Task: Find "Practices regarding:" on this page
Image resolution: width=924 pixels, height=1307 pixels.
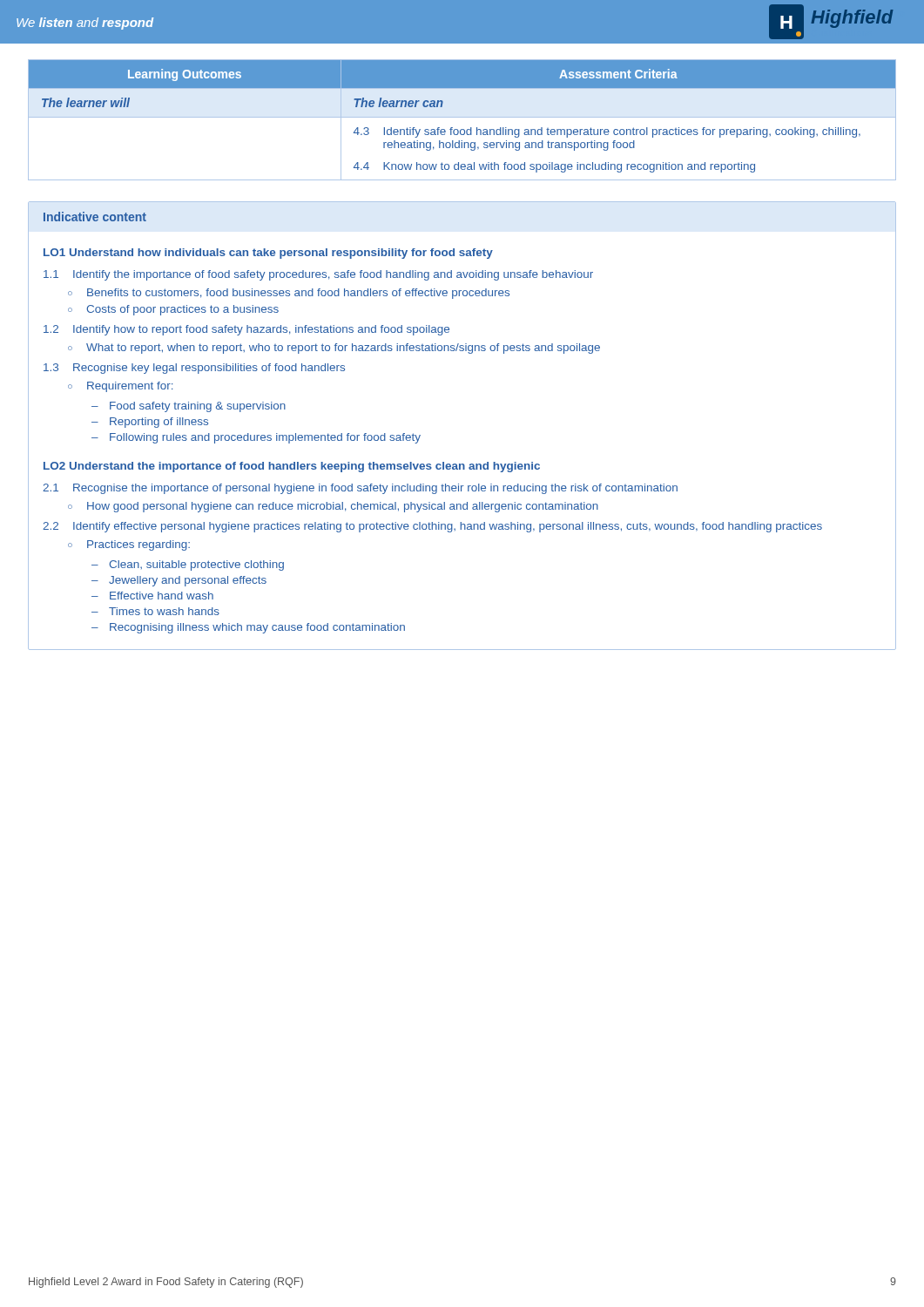Action: coord(139,544)
